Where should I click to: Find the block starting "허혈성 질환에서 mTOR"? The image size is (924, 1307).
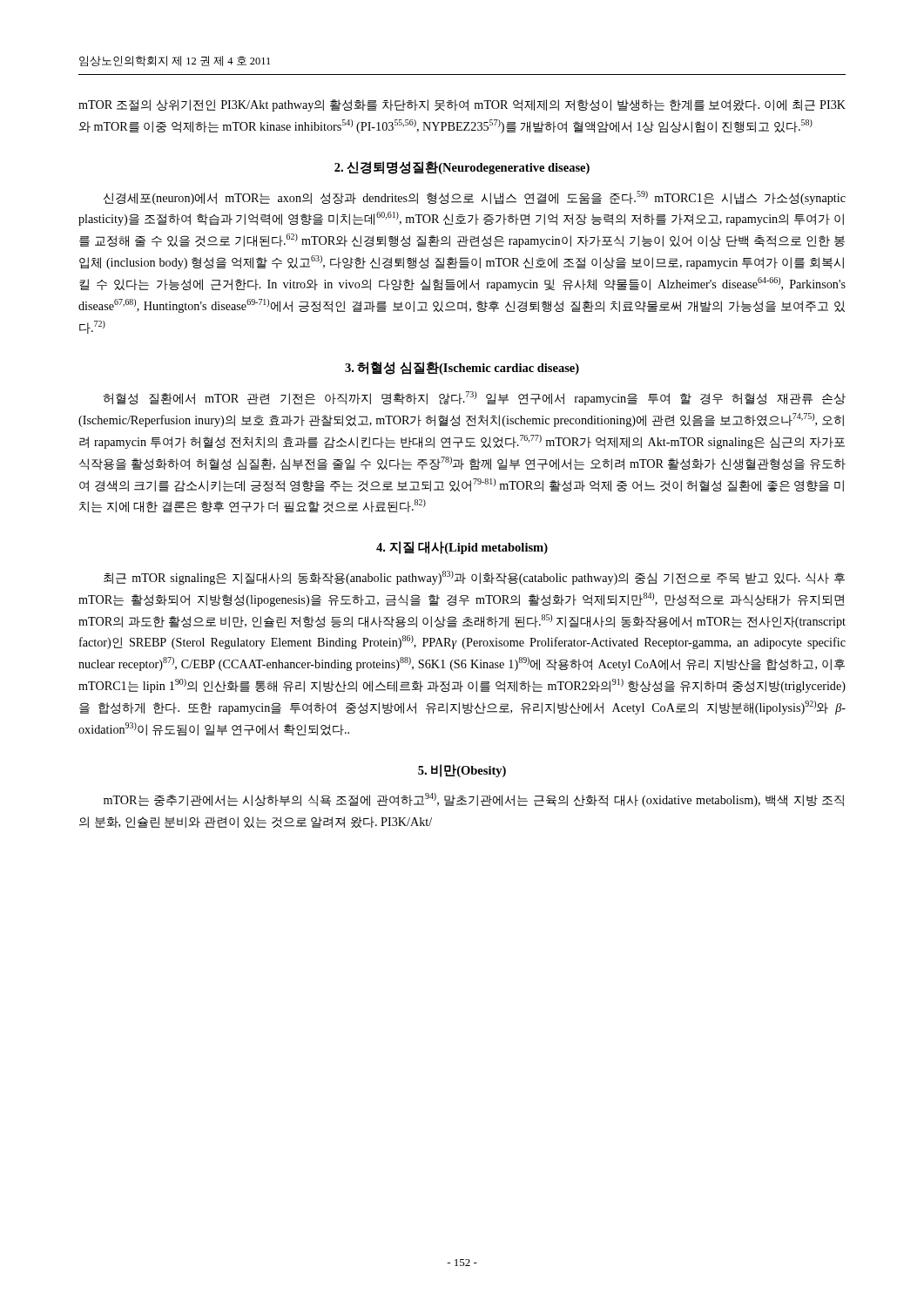[x=462, y=452]
